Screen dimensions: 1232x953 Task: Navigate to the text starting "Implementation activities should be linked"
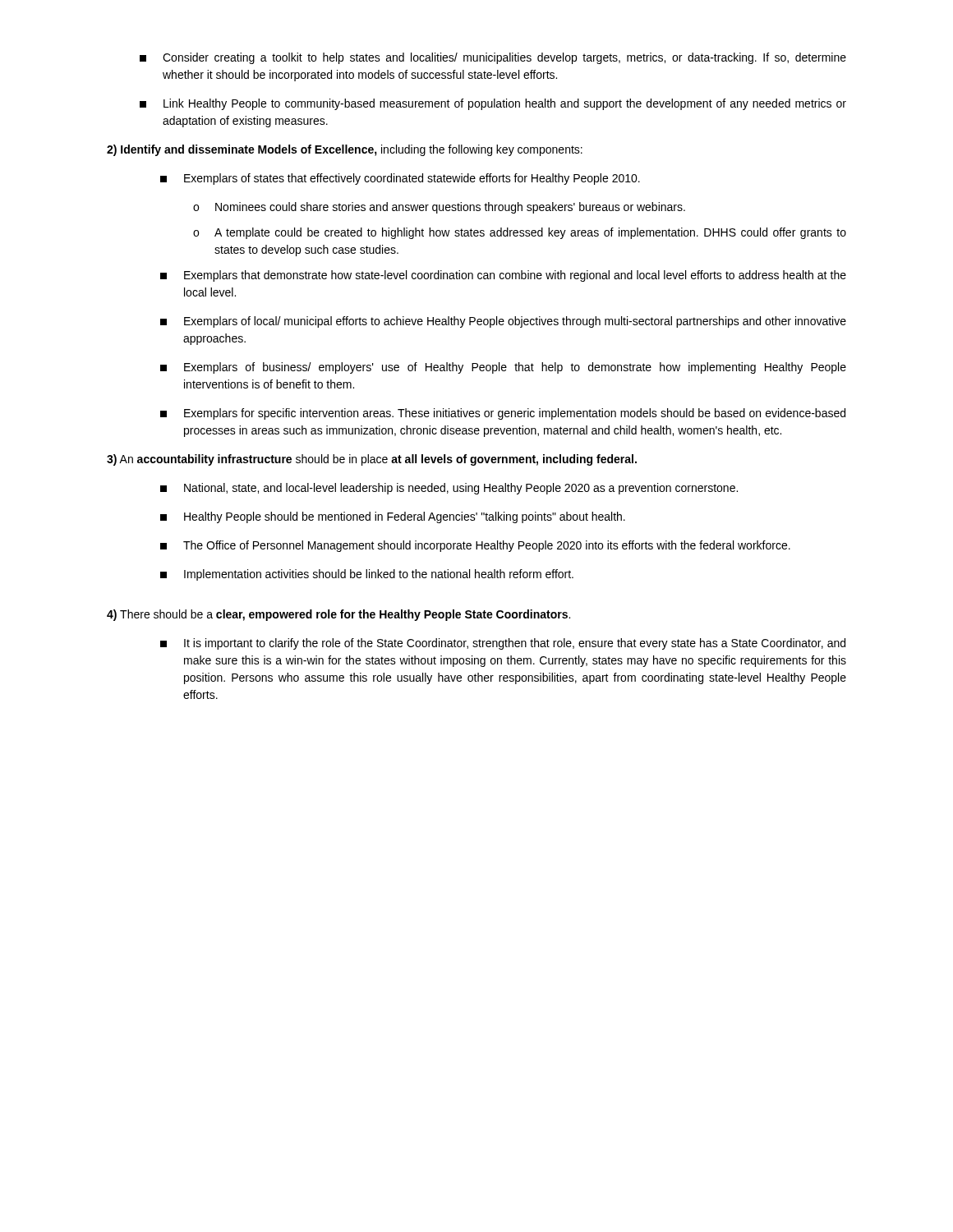click(367, 574)
